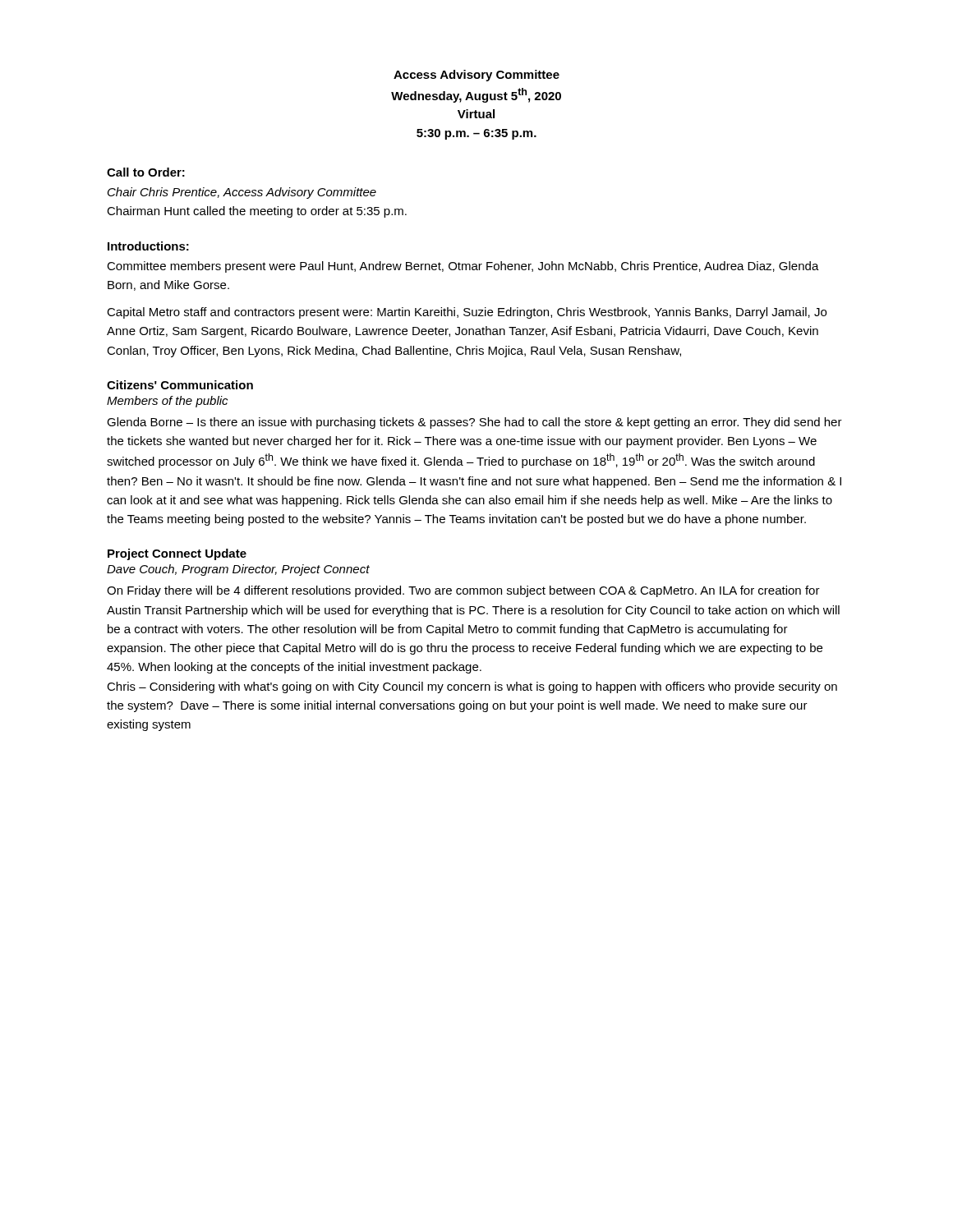Where does it say "Call to Order:"?
This screenshot has width=953, height=1232.
(146, 172)
